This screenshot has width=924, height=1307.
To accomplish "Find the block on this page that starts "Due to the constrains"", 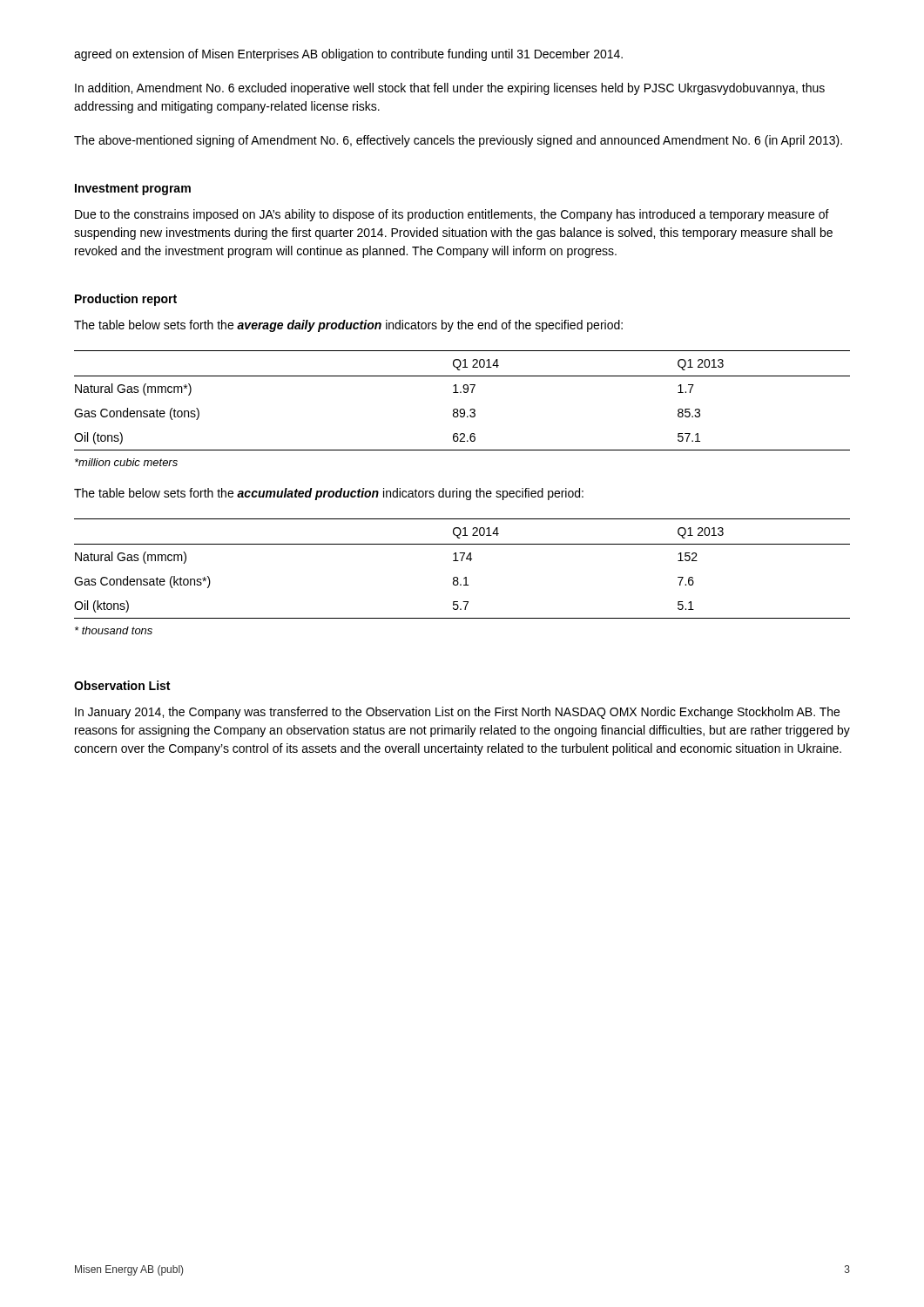I will point(454,233).
